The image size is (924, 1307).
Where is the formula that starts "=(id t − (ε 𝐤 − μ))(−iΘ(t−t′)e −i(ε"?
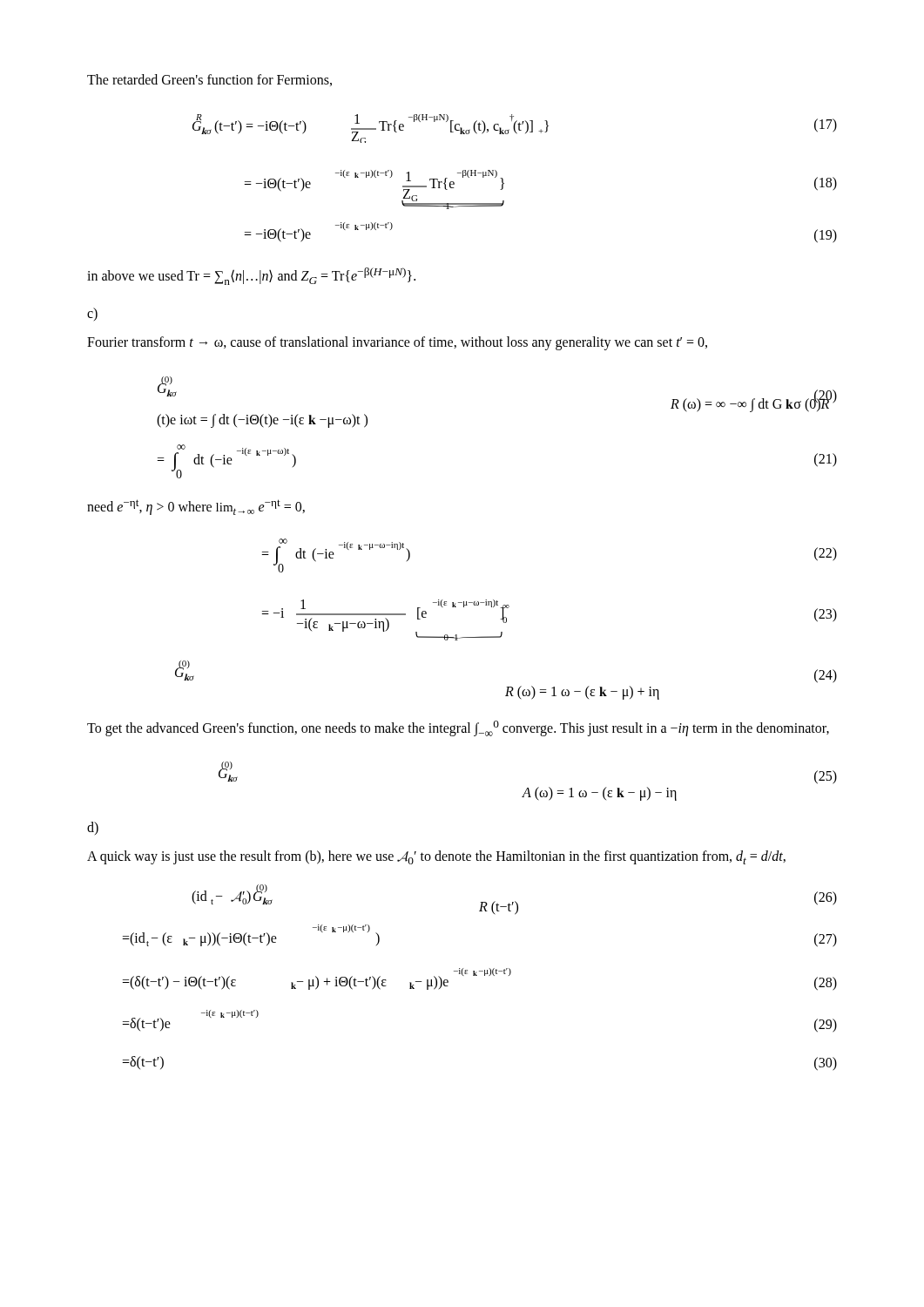pos(204,936)
